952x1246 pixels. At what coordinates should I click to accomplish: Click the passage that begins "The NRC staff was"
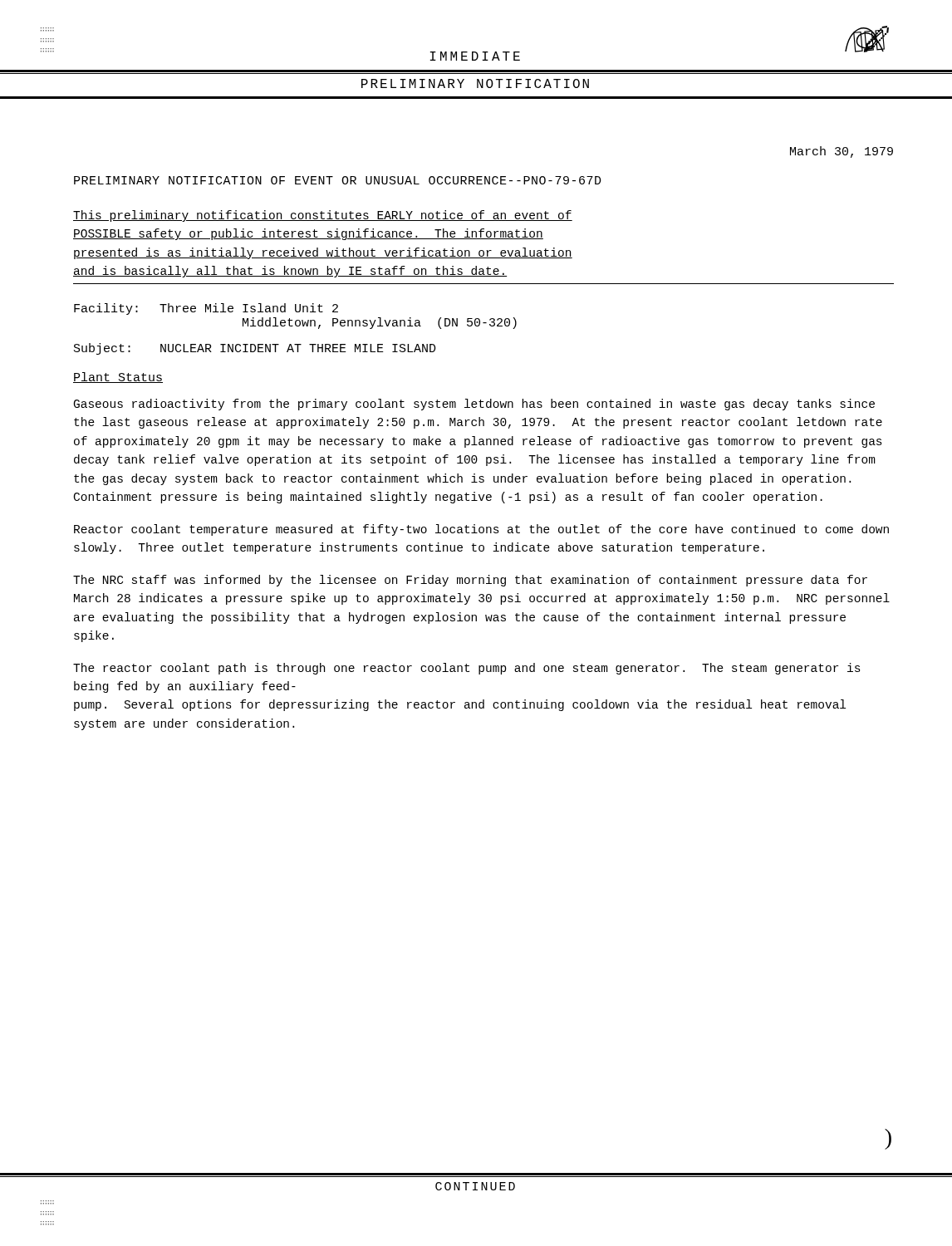point(482,608)
